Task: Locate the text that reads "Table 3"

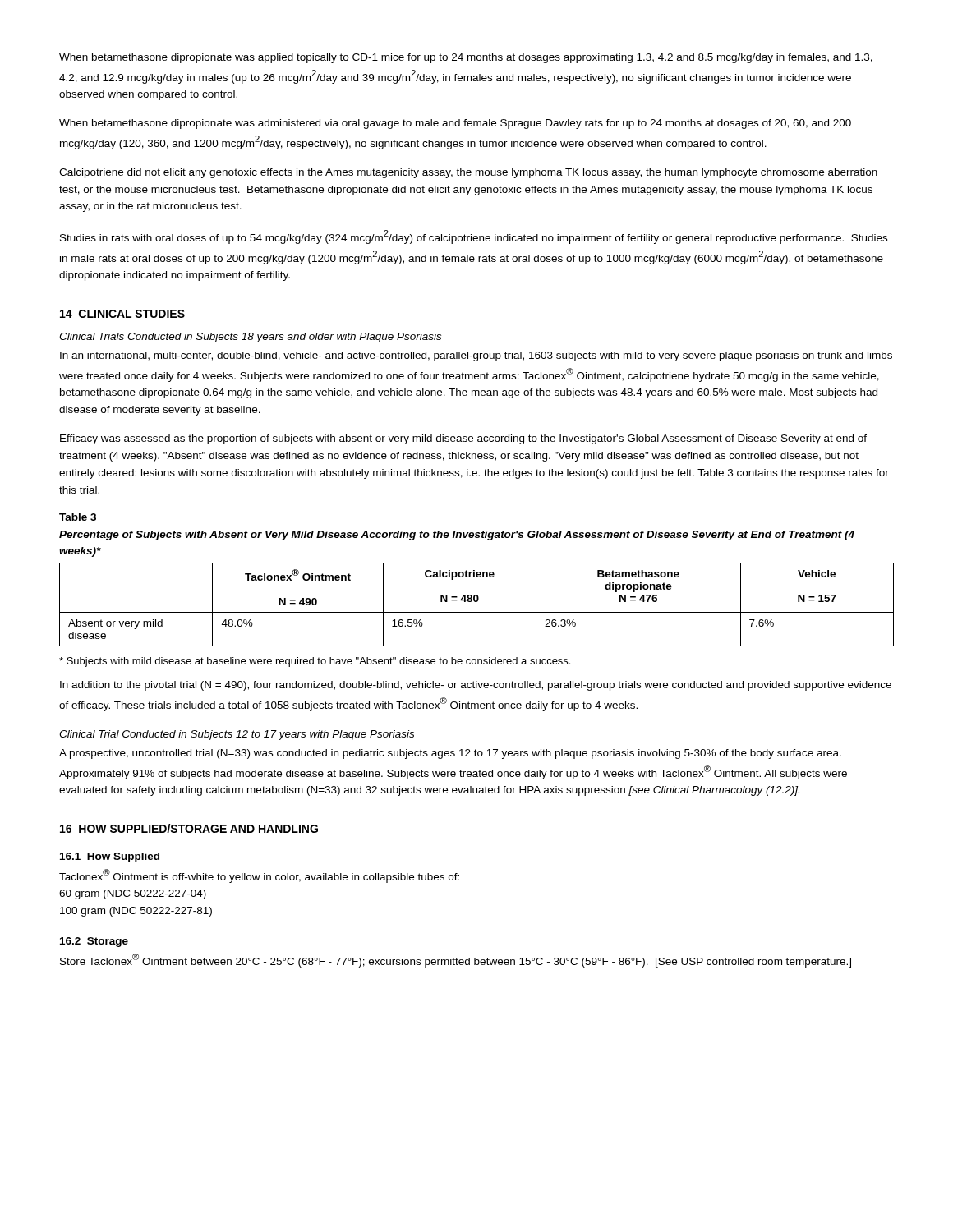Action: click(78, 517)
